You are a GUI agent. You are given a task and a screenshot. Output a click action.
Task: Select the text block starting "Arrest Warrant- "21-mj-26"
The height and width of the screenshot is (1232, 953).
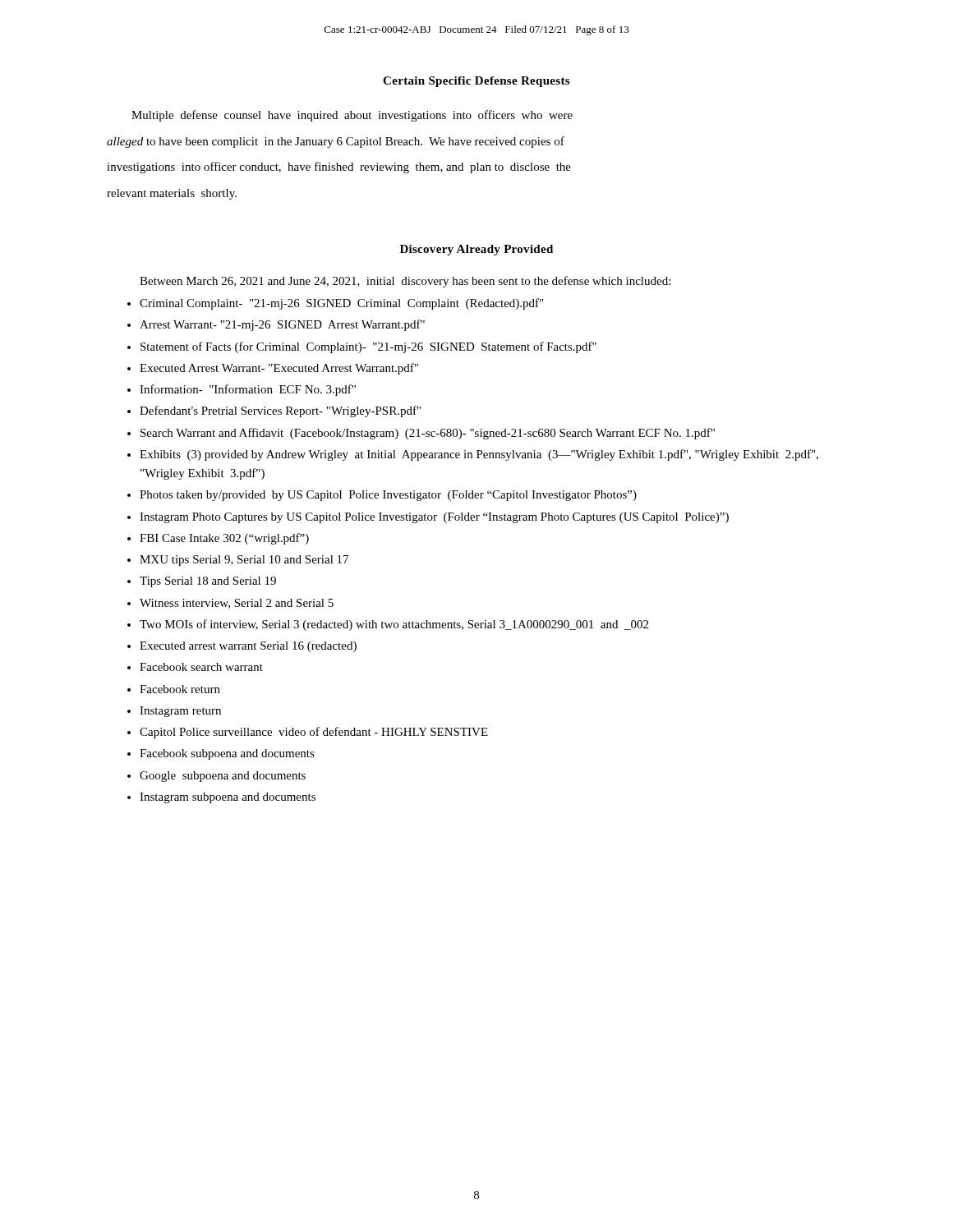tap(282, 325)
